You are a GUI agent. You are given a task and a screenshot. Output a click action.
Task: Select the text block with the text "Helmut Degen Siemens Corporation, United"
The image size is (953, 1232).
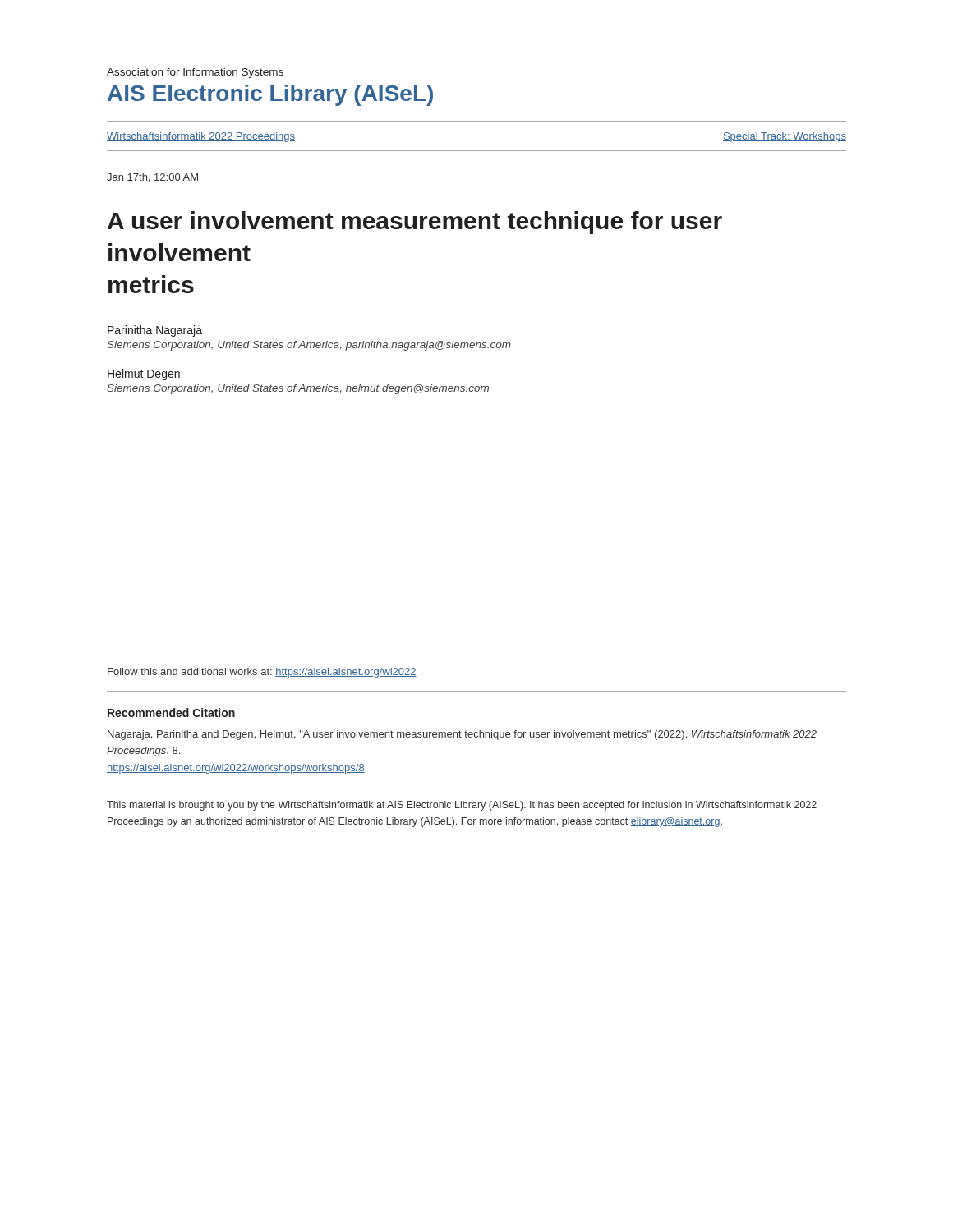[476, 380]
